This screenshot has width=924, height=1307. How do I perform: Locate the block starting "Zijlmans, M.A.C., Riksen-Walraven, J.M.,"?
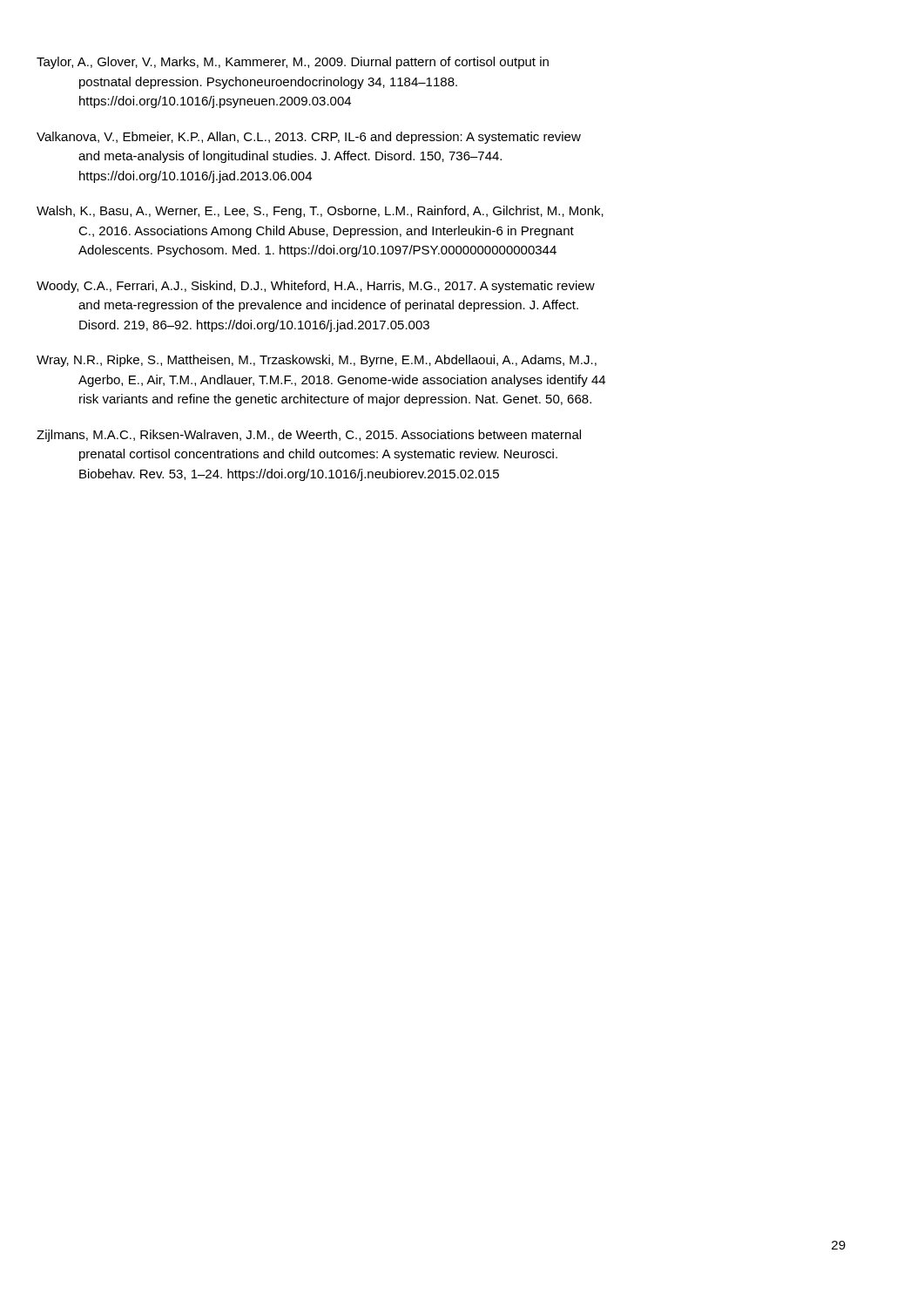462,454
